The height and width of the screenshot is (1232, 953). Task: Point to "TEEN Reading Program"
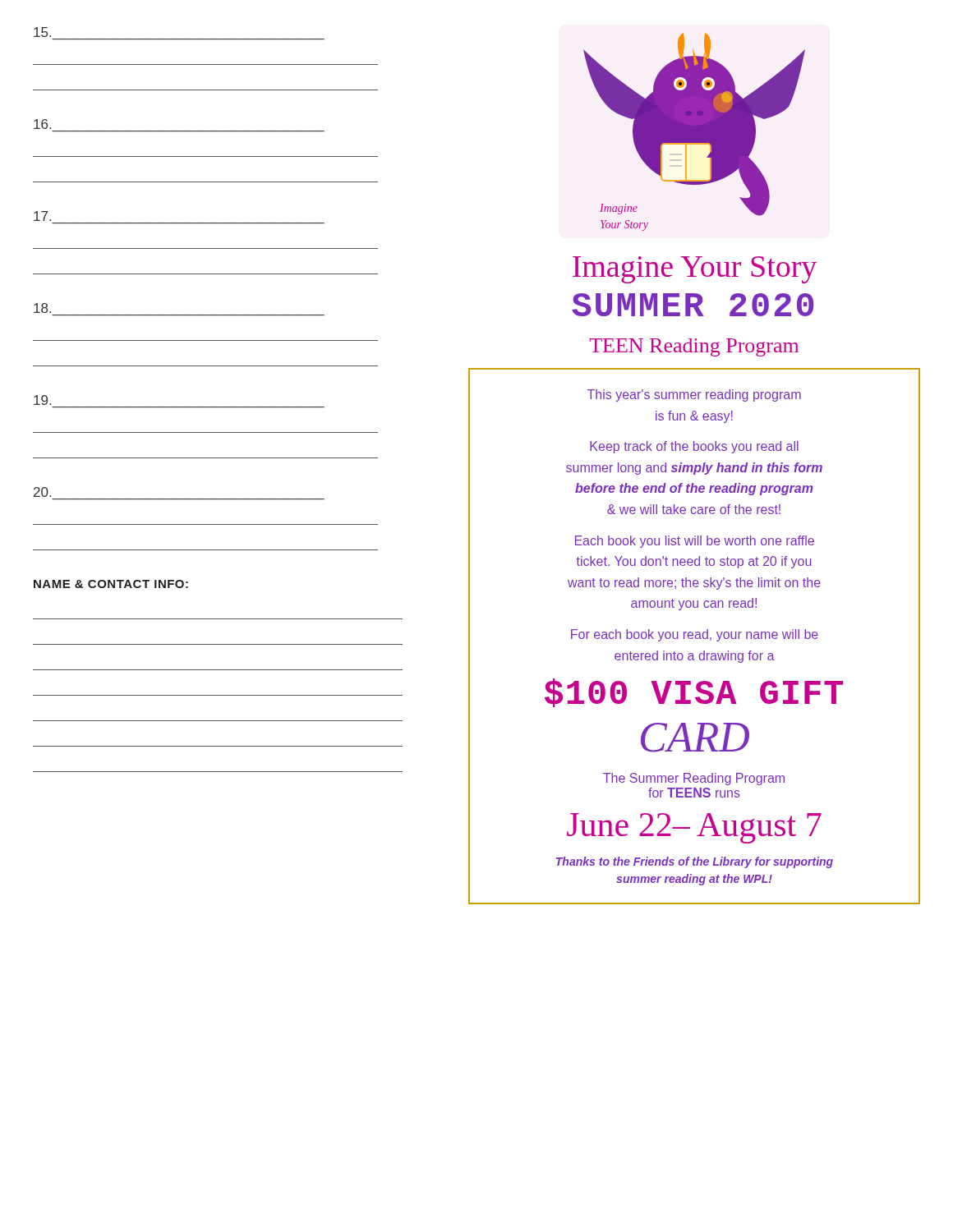pos(694,345)
